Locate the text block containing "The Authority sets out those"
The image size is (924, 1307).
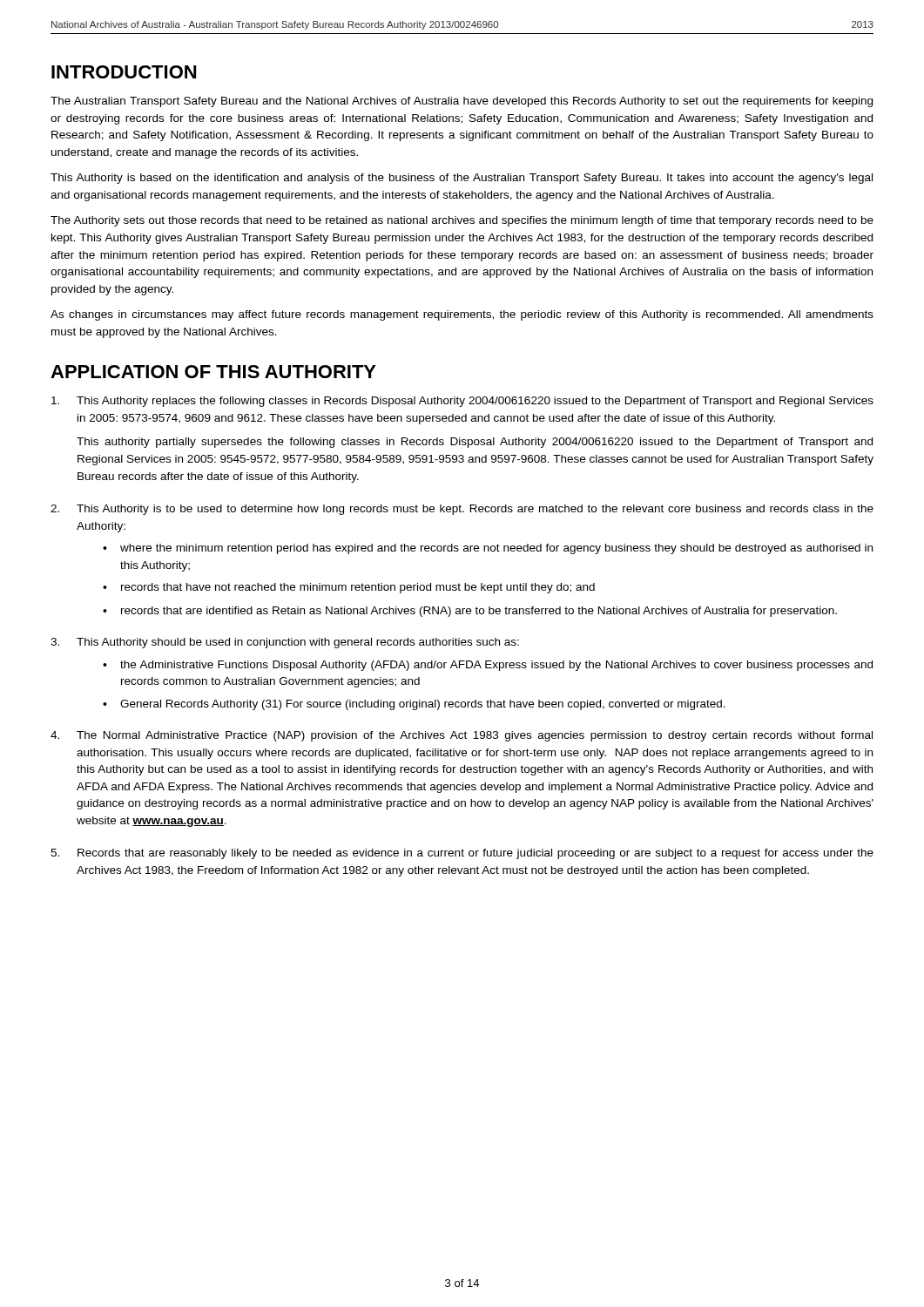(462, 255)
